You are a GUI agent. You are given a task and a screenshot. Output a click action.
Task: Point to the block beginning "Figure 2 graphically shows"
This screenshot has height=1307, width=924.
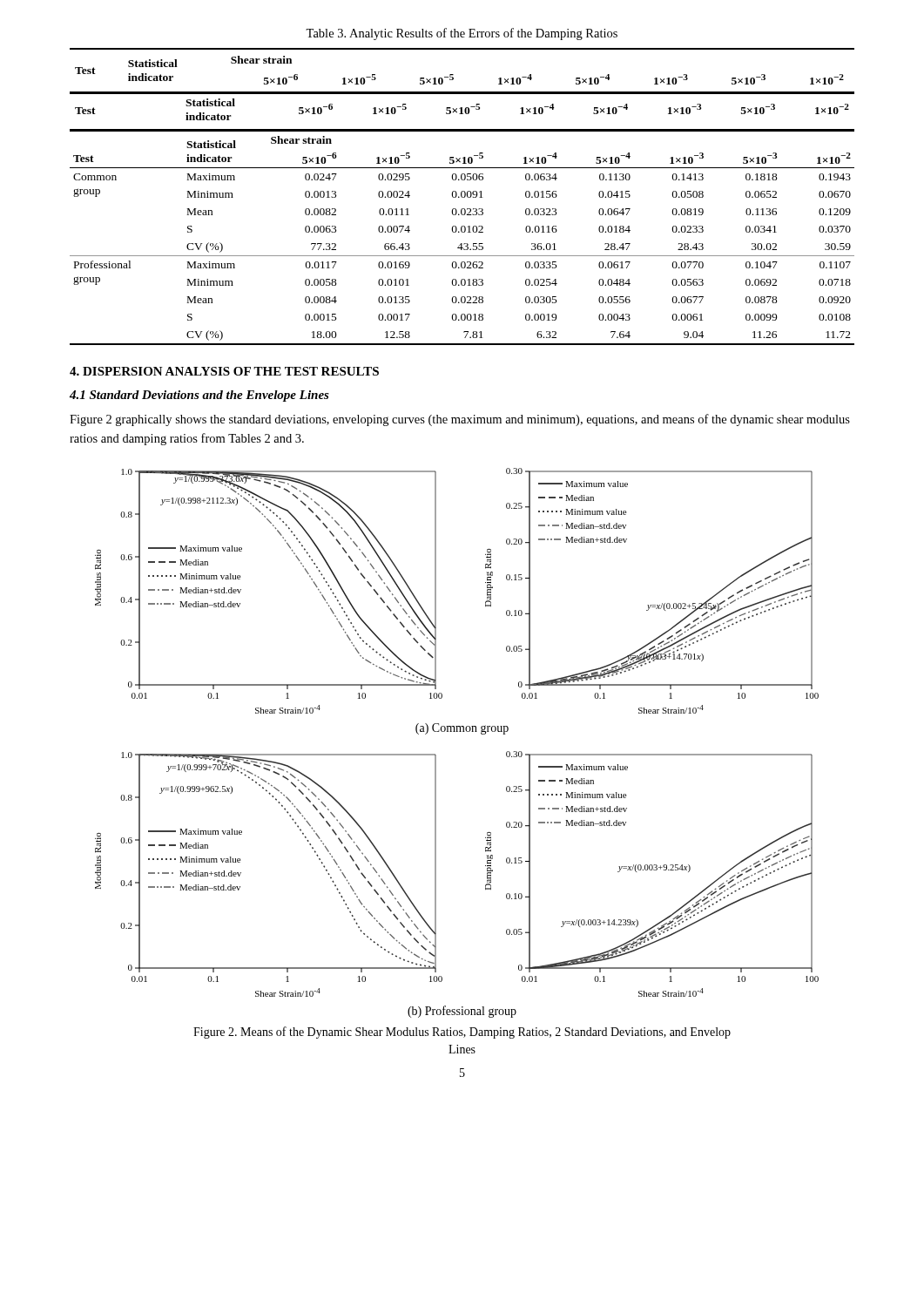click(x=460, y=429)
